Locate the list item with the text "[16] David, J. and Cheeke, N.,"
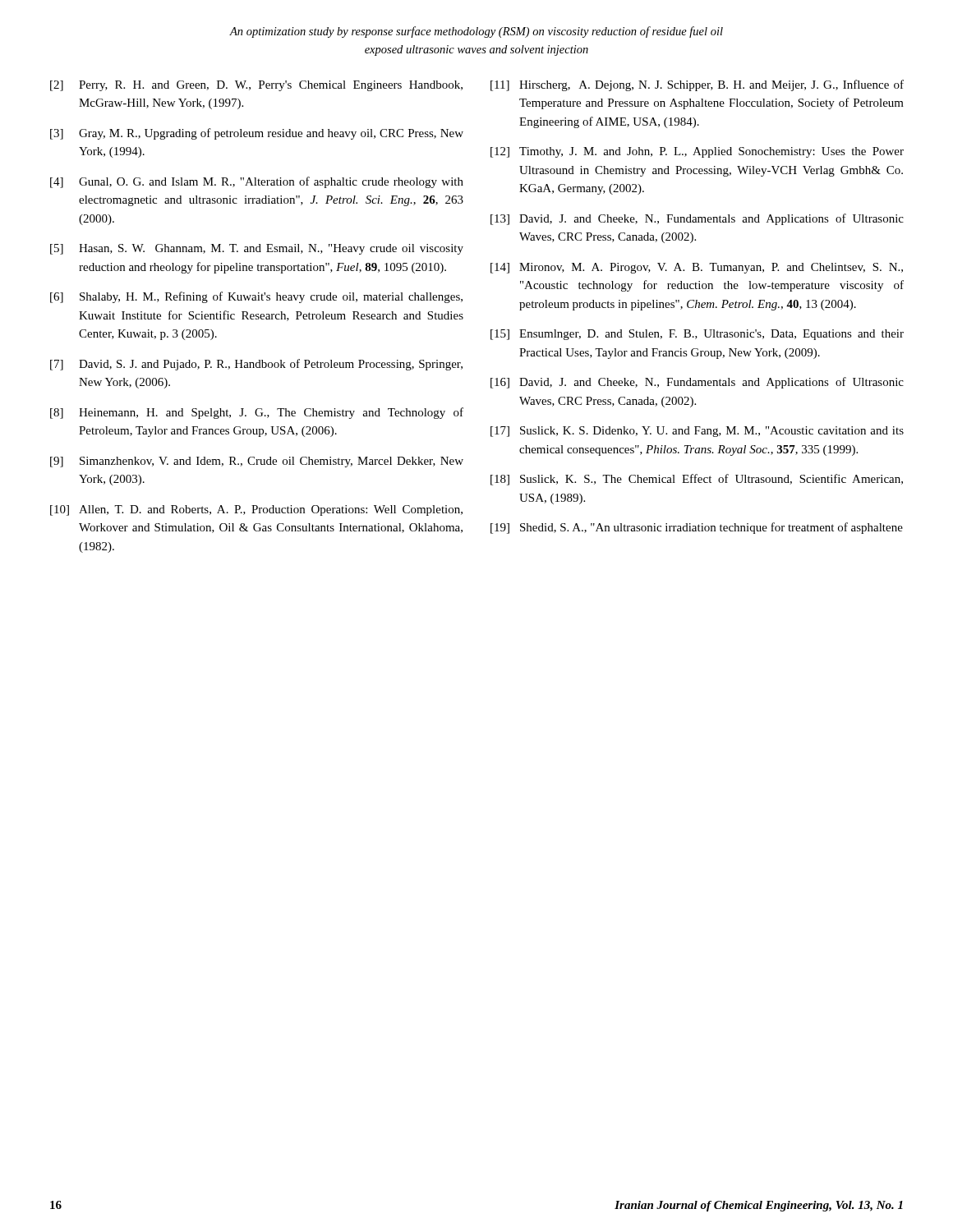 click(697, 391)
